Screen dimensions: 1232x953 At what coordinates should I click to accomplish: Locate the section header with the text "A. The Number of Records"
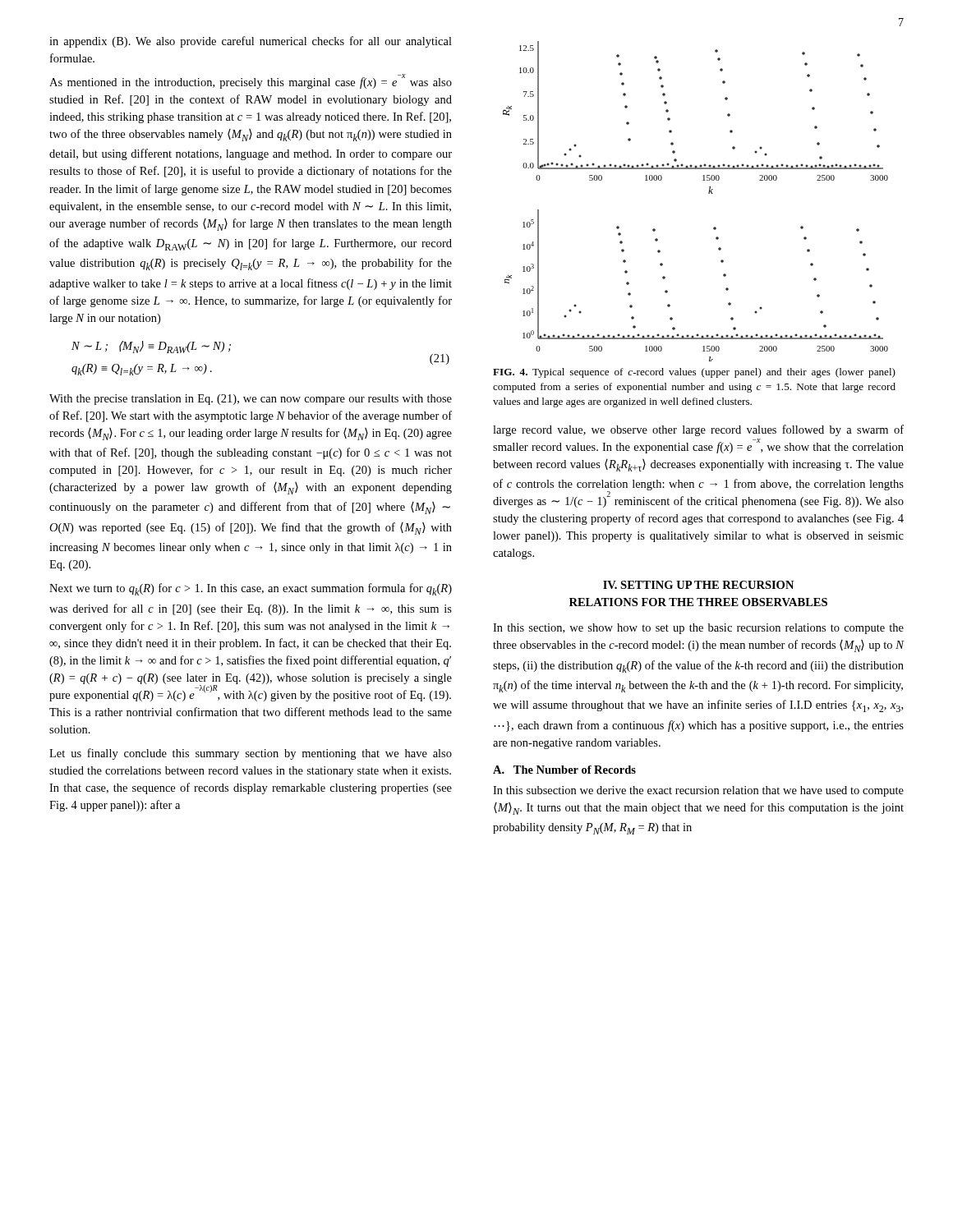[564, 769]
